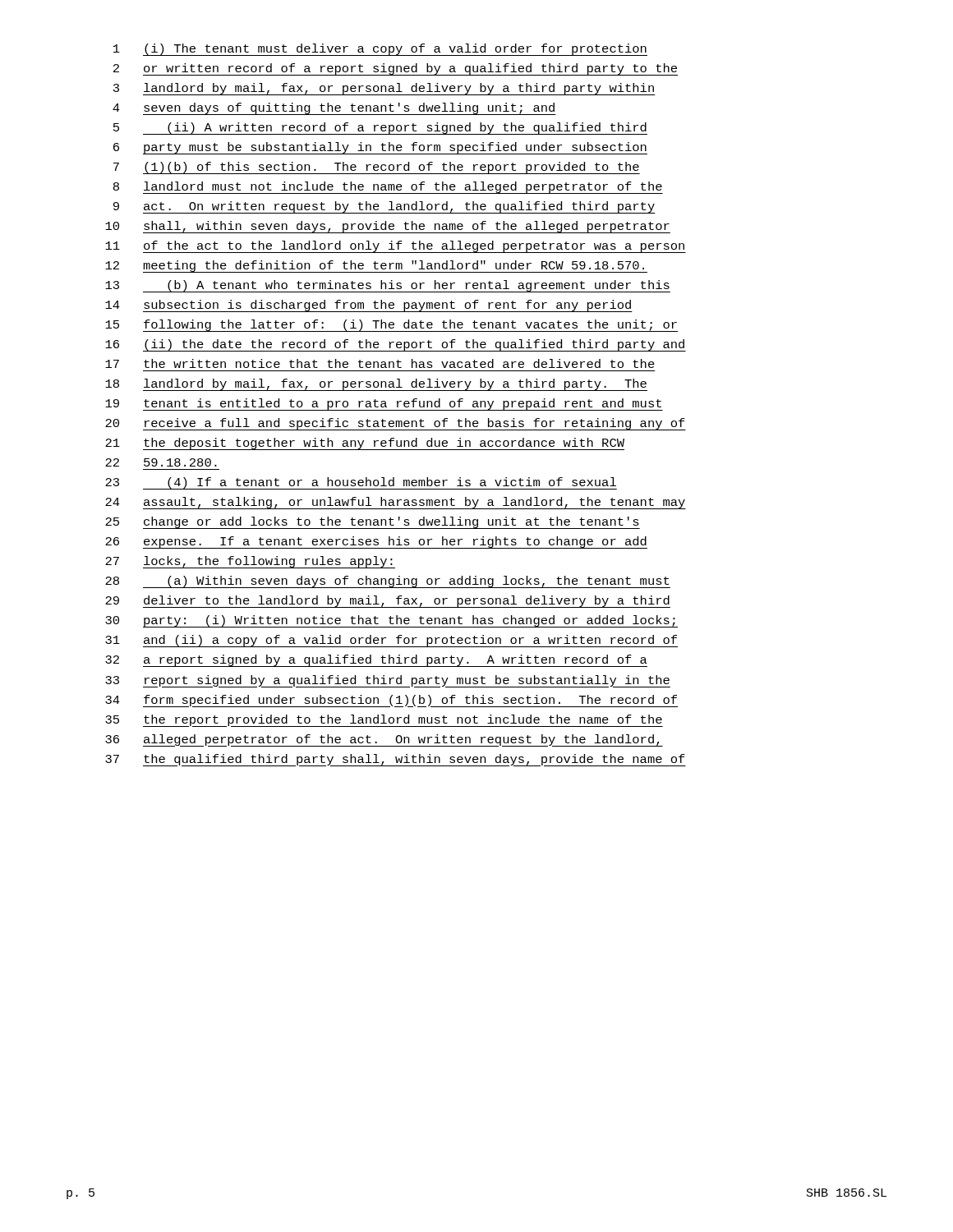This screenshot has width=953, height=1232.
Task: Locate the passage starting "8 landlord must"
Action: coord(488,187)
